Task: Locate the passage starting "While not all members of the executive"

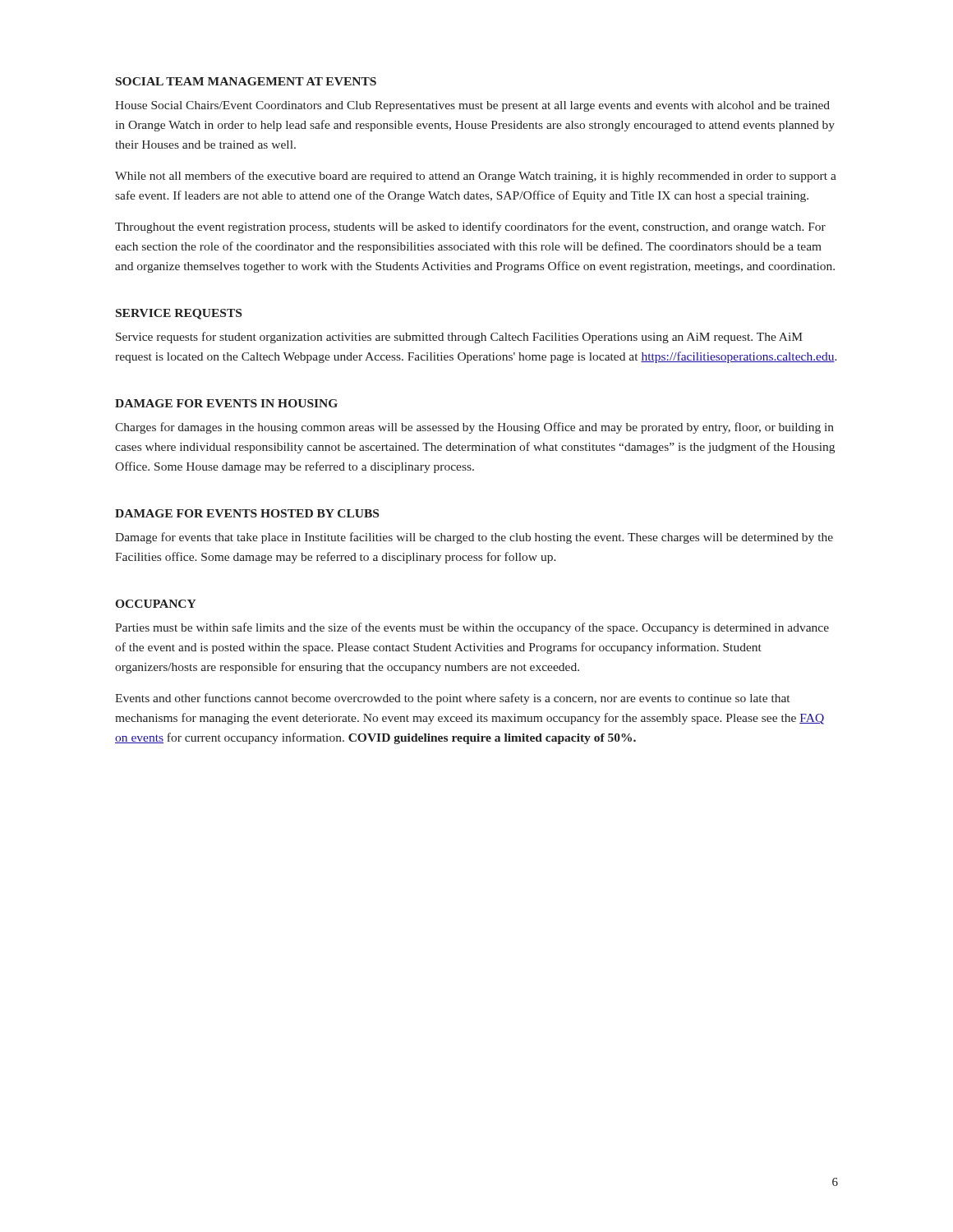Action: pos(476,185)
